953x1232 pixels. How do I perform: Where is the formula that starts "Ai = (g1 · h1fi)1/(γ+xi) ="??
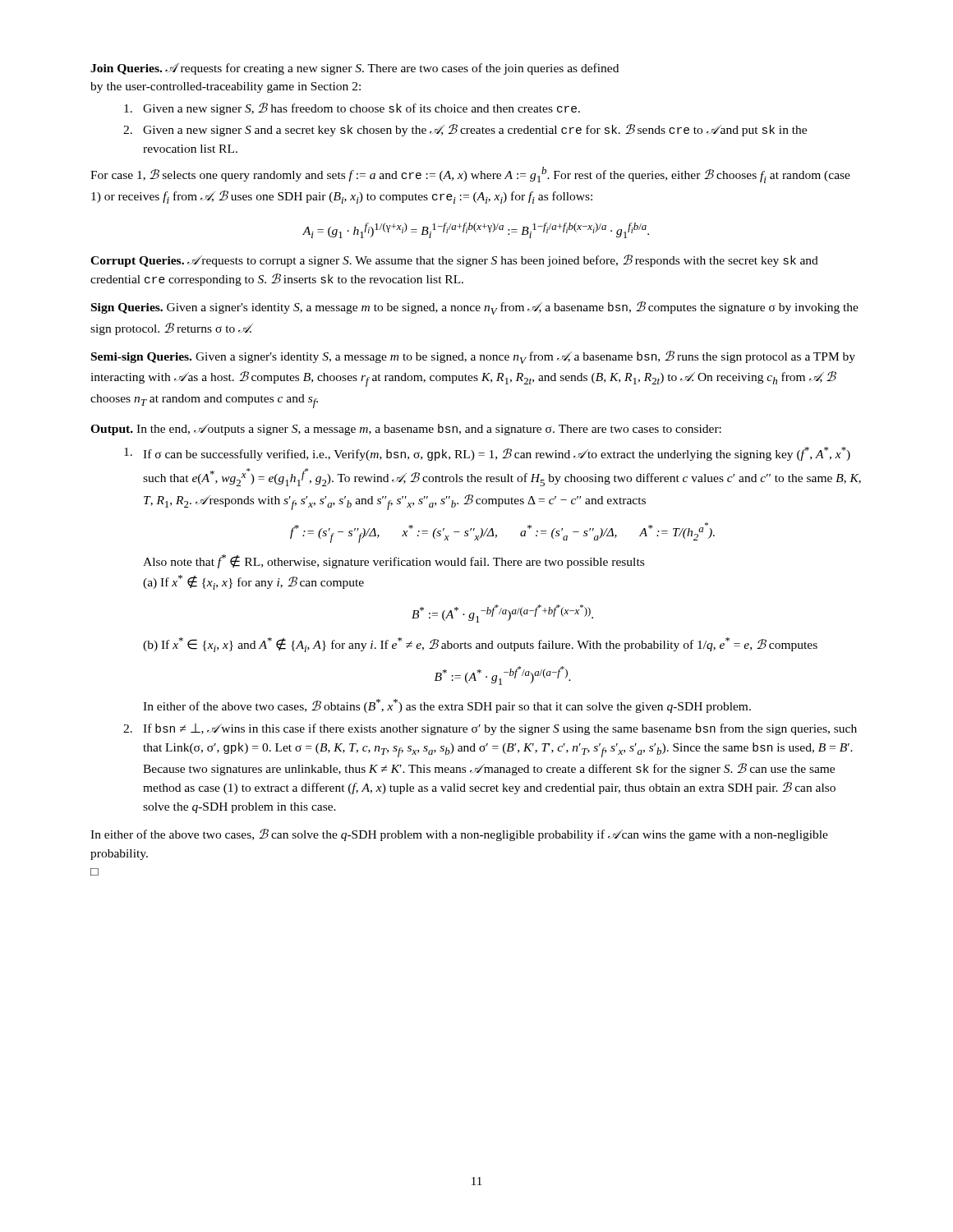click(x=476, y=231)
